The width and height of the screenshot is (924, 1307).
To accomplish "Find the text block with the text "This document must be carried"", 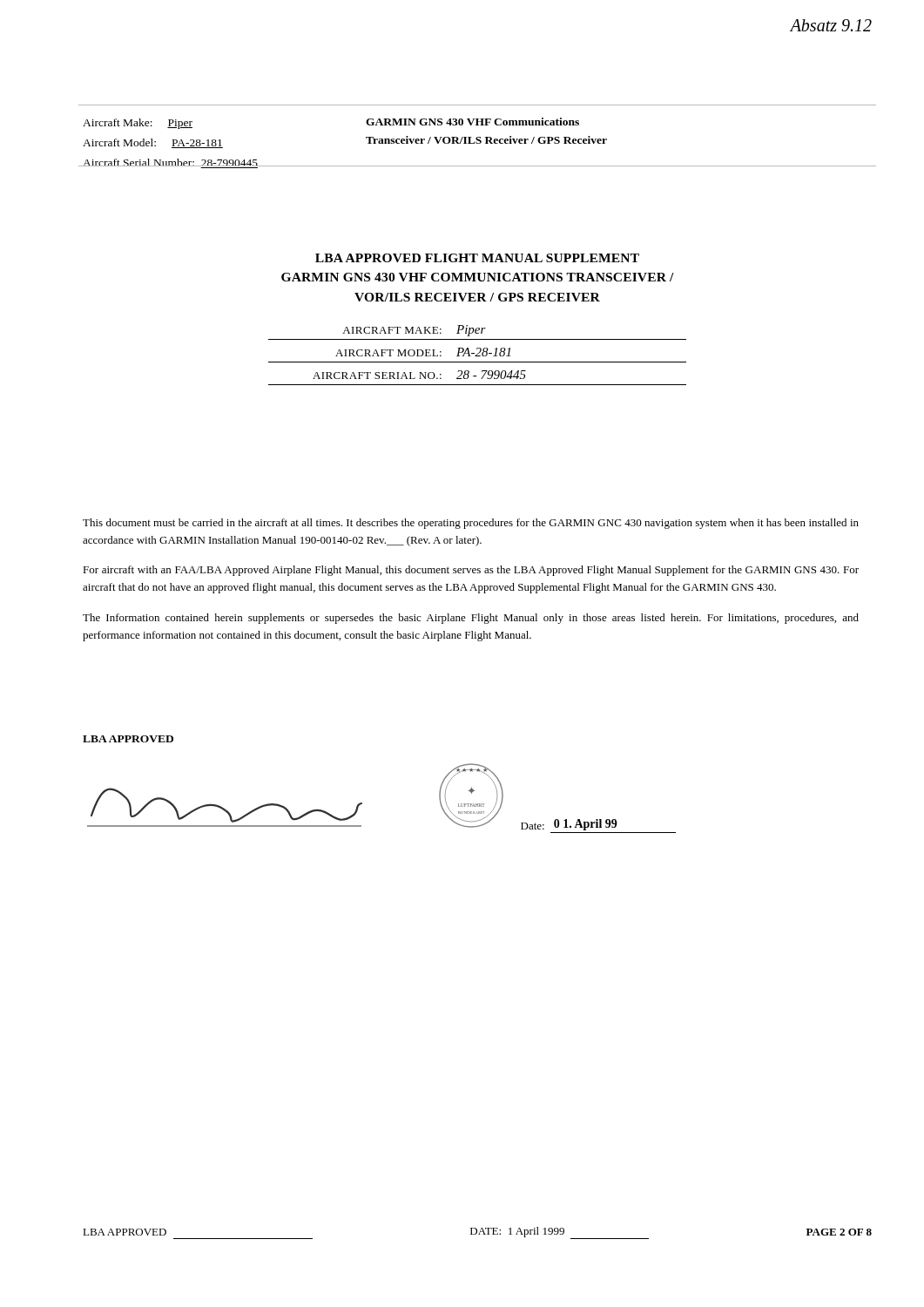I will point(471,531).
